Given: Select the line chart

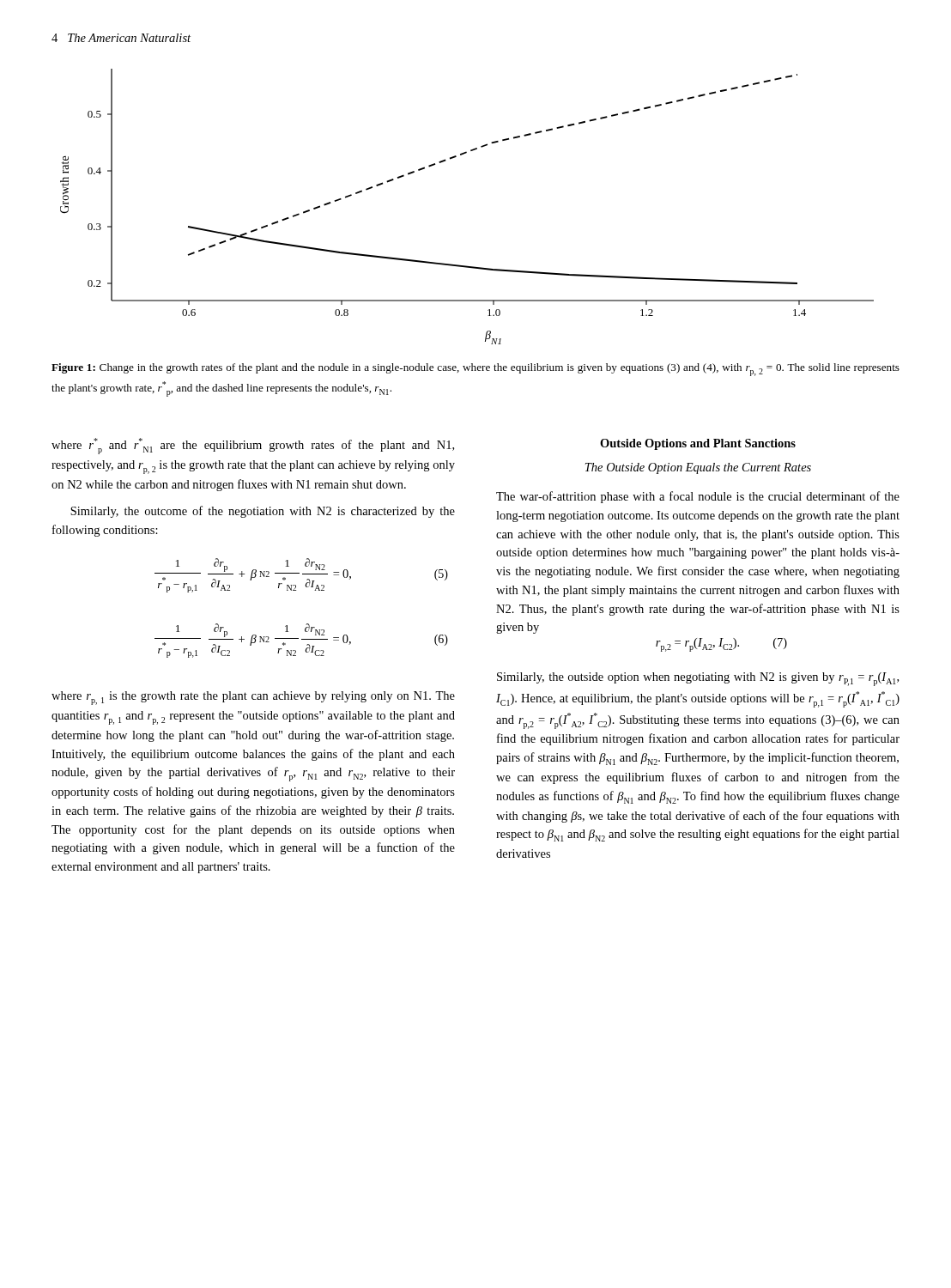Looking at the screenshot, I should (x=476, y=202).
